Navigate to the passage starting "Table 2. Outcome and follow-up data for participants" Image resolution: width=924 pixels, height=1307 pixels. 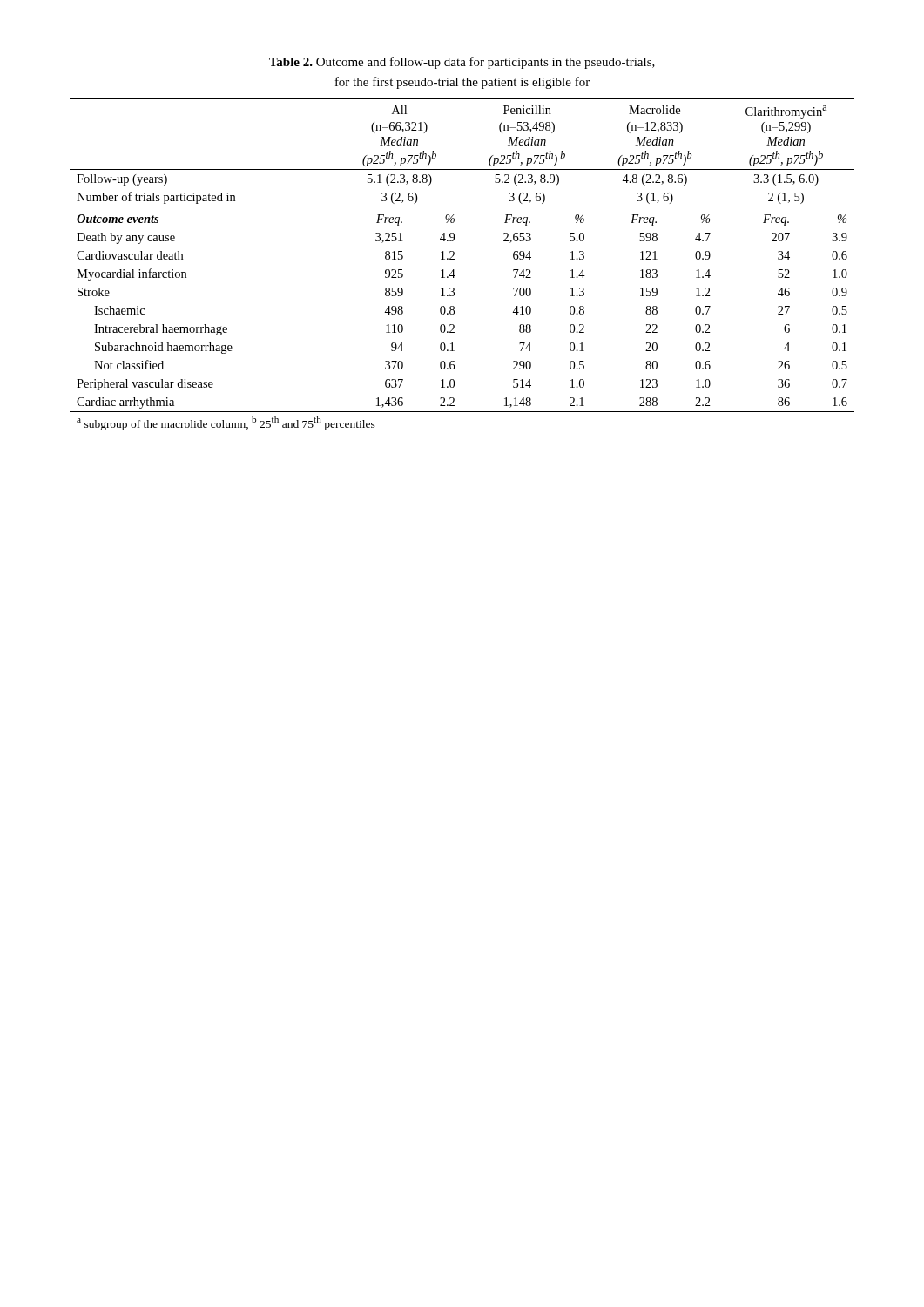point(462,72)
